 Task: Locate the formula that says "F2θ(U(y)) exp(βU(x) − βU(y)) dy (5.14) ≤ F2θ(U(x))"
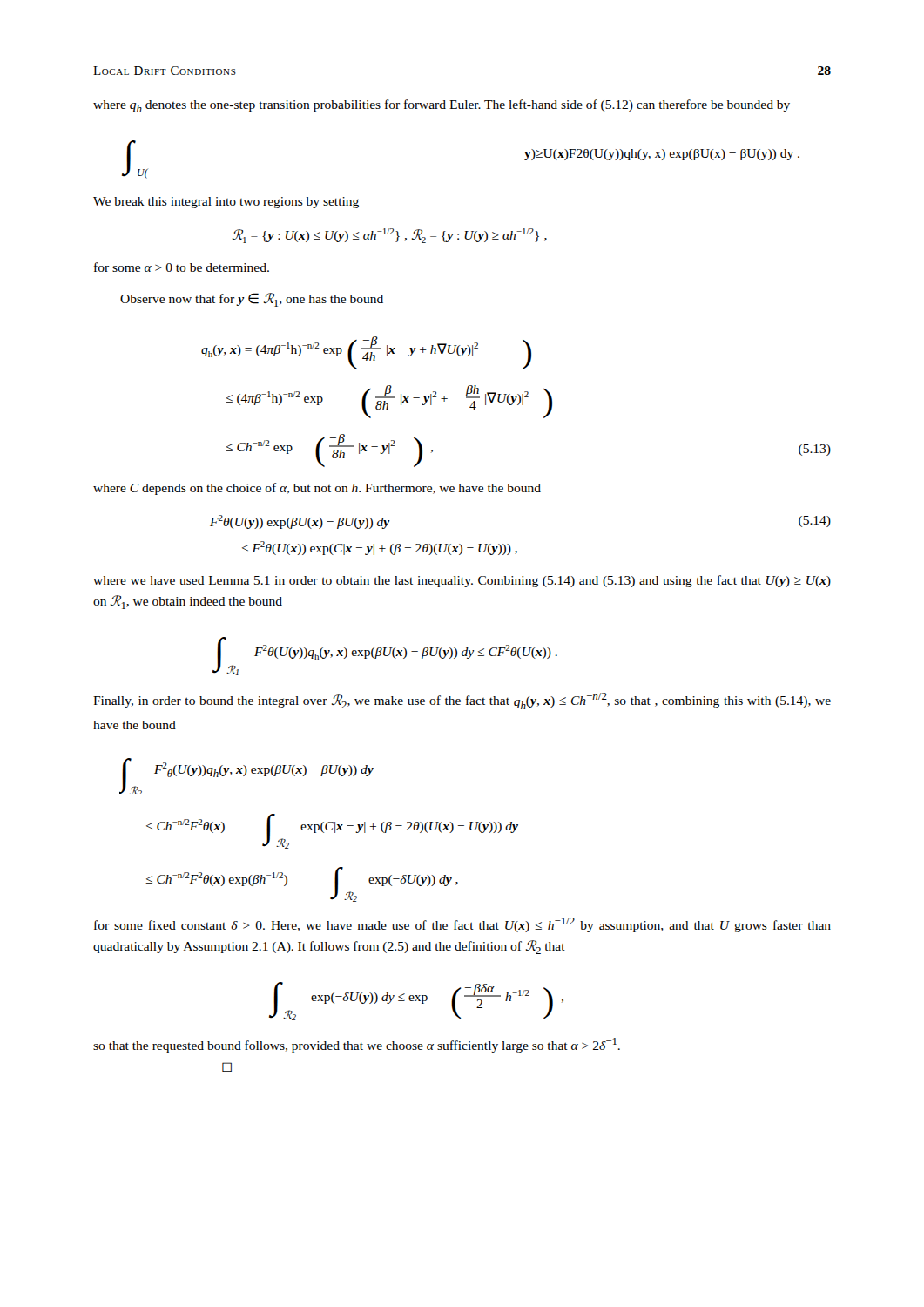coord(462,534)
